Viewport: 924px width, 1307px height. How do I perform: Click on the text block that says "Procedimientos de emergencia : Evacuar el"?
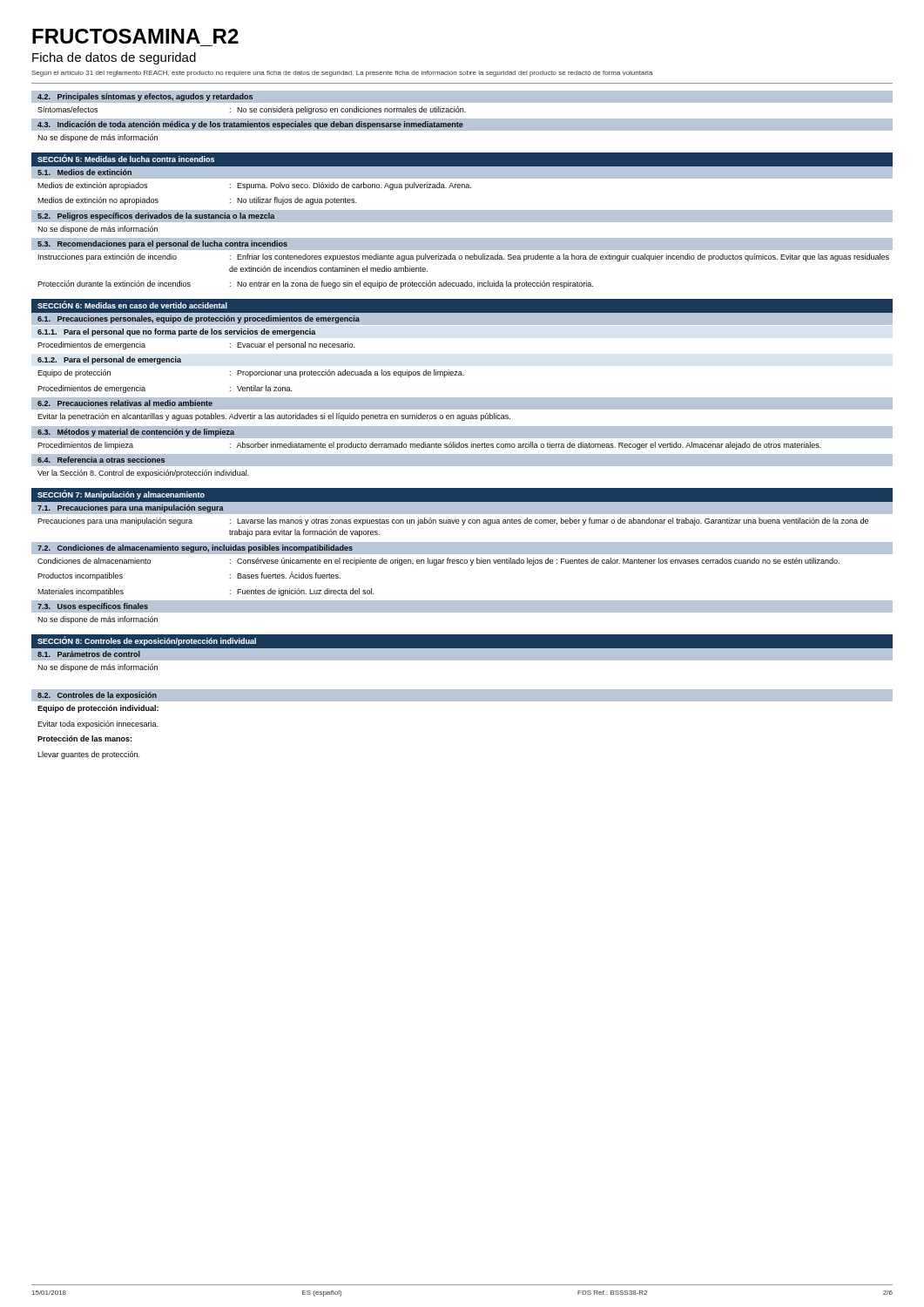pyautogui.click(x=89, y=345)
